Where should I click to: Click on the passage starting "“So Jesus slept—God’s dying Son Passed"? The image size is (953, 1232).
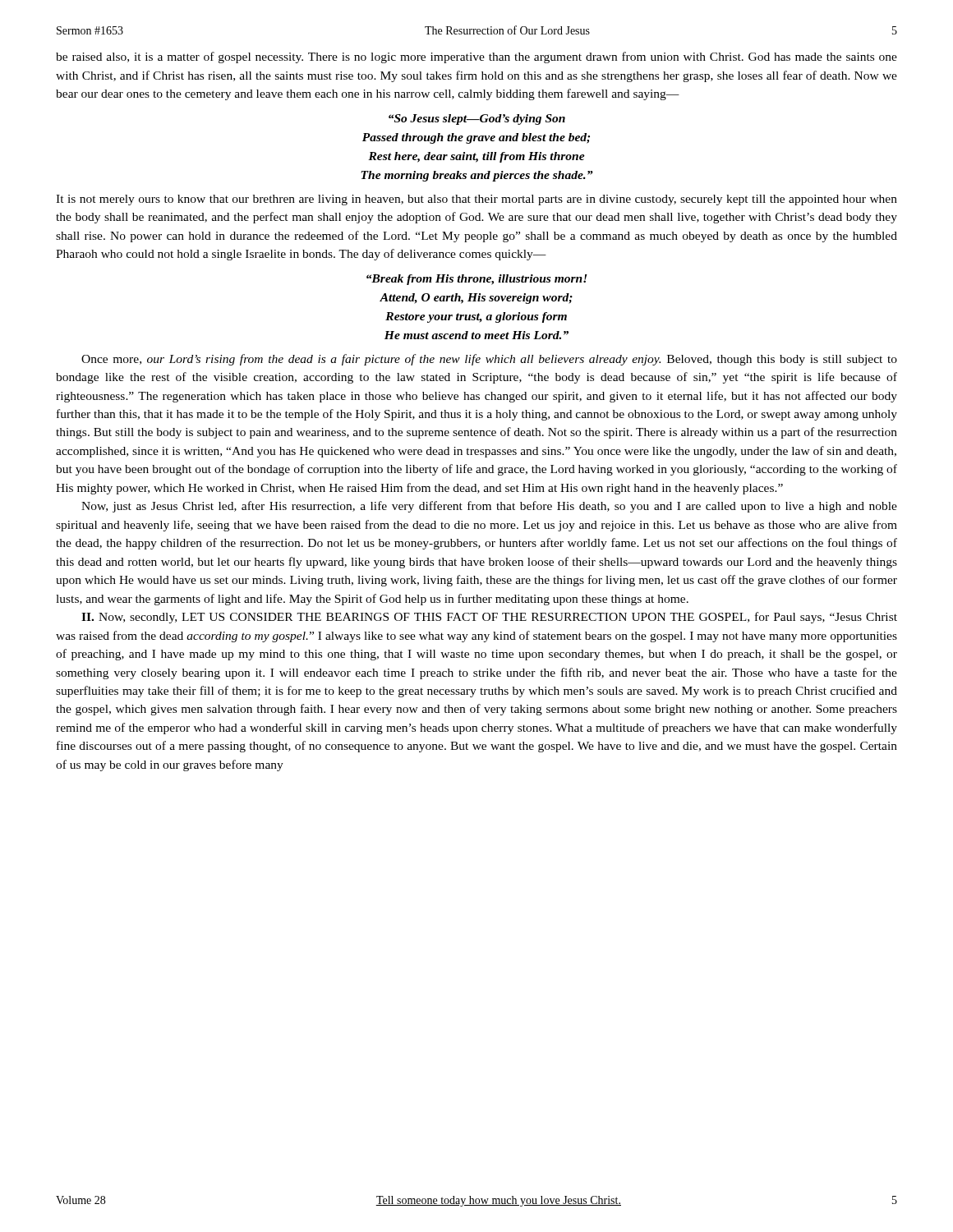pyautogui.click(x=476, y=146)
